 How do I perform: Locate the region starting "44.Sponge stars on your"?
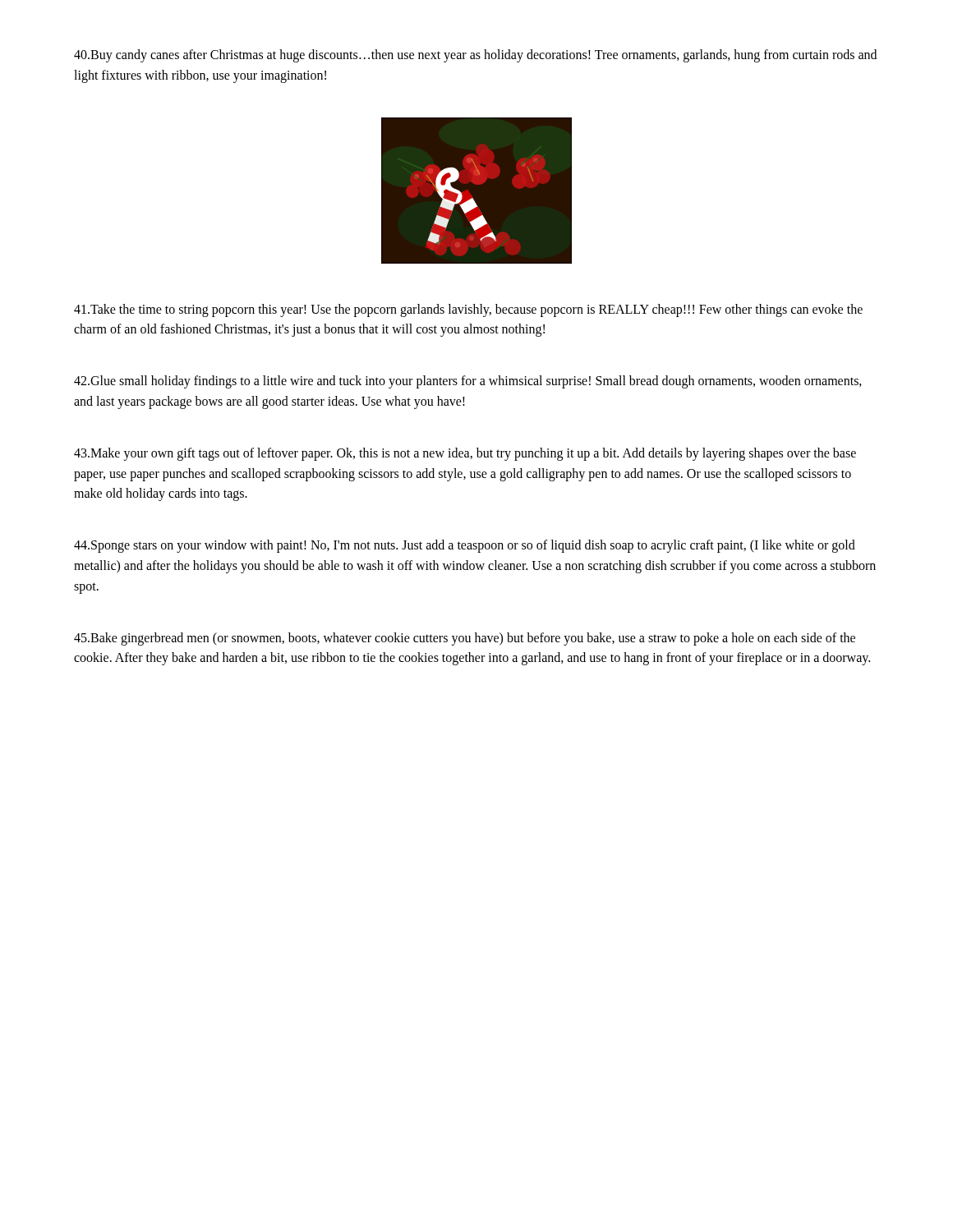(x=475, y=565)
